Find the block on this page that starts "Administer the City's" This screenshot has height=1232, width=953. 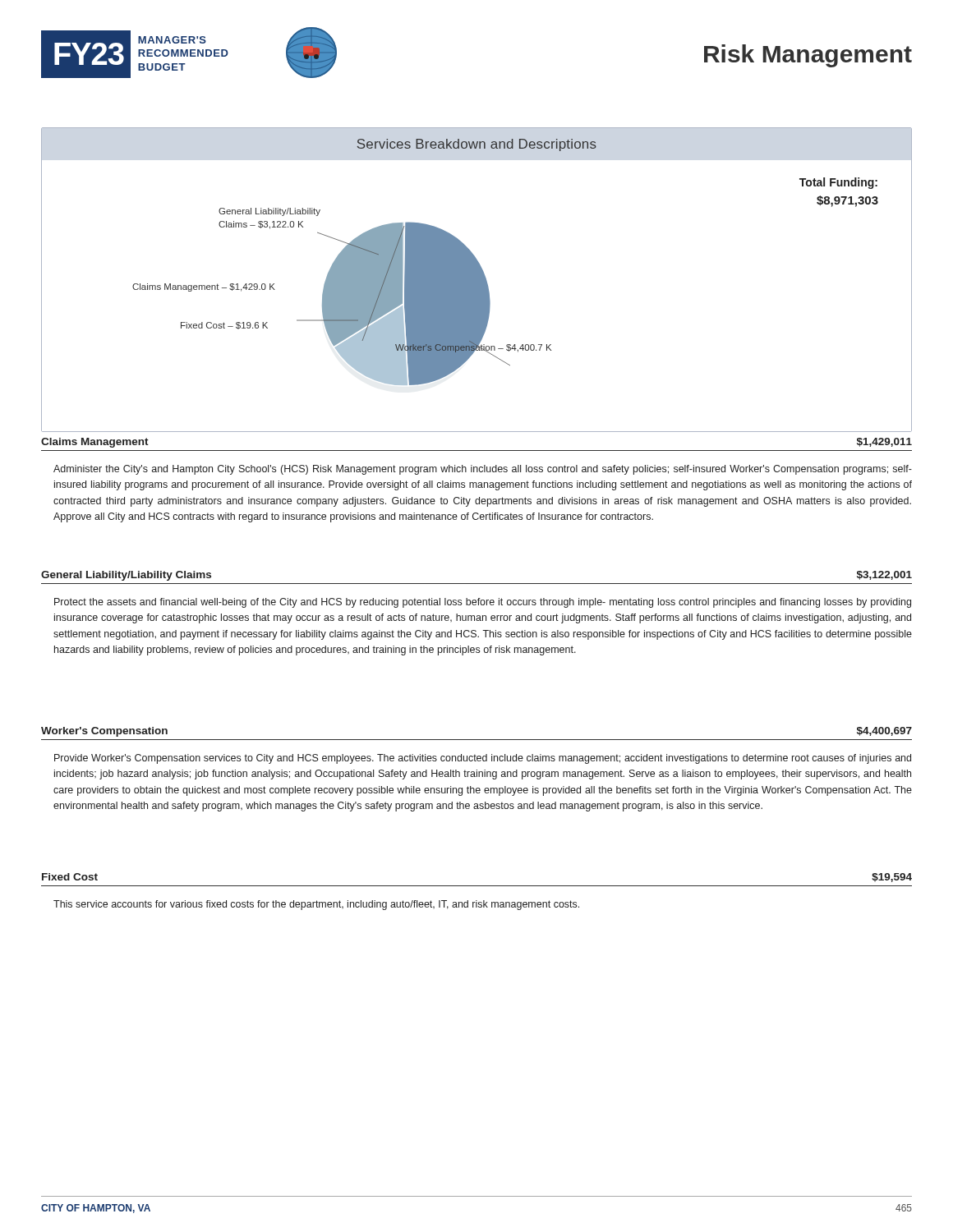483,493
